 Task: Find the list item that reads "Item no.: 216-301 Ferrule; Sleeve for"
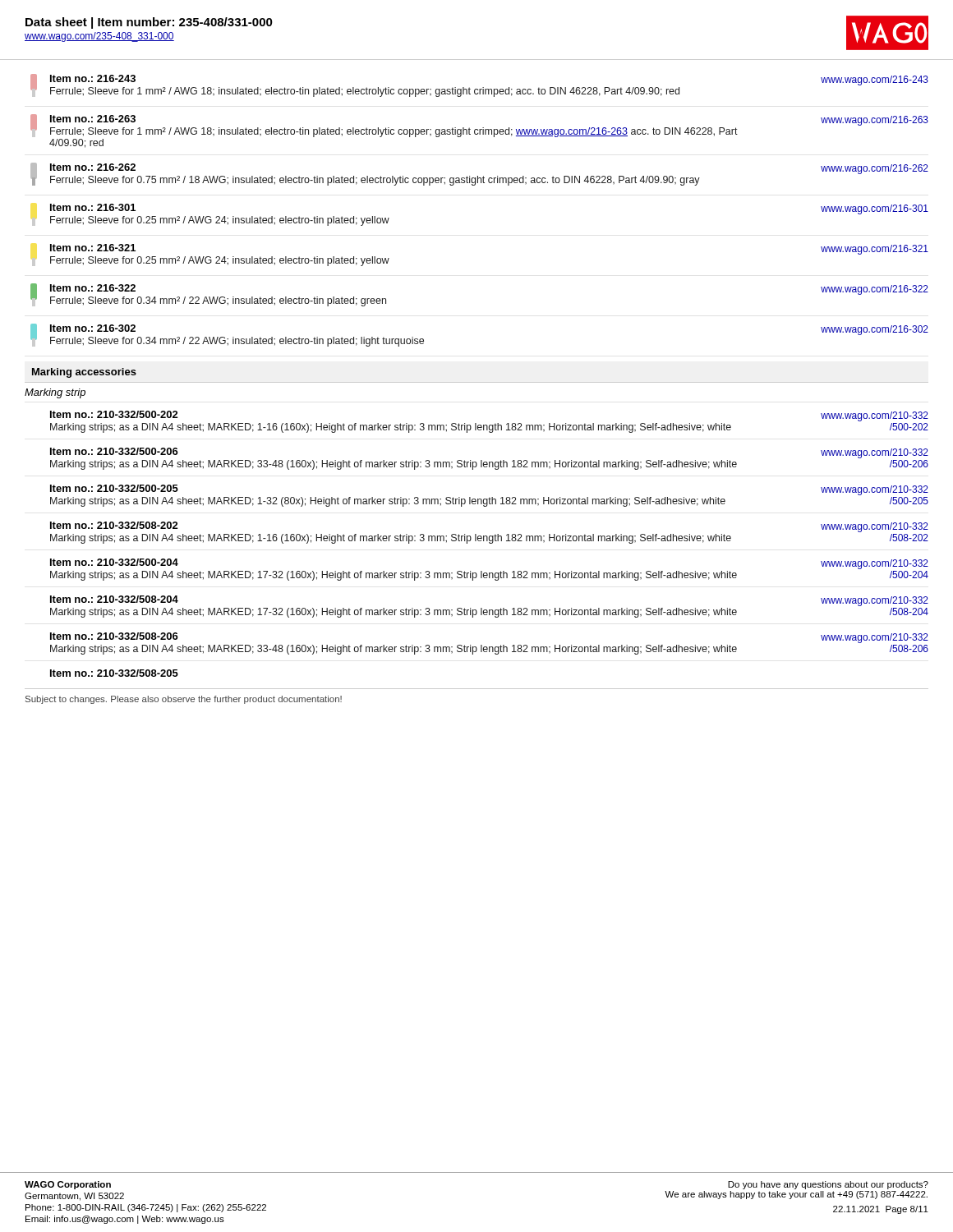92,210
